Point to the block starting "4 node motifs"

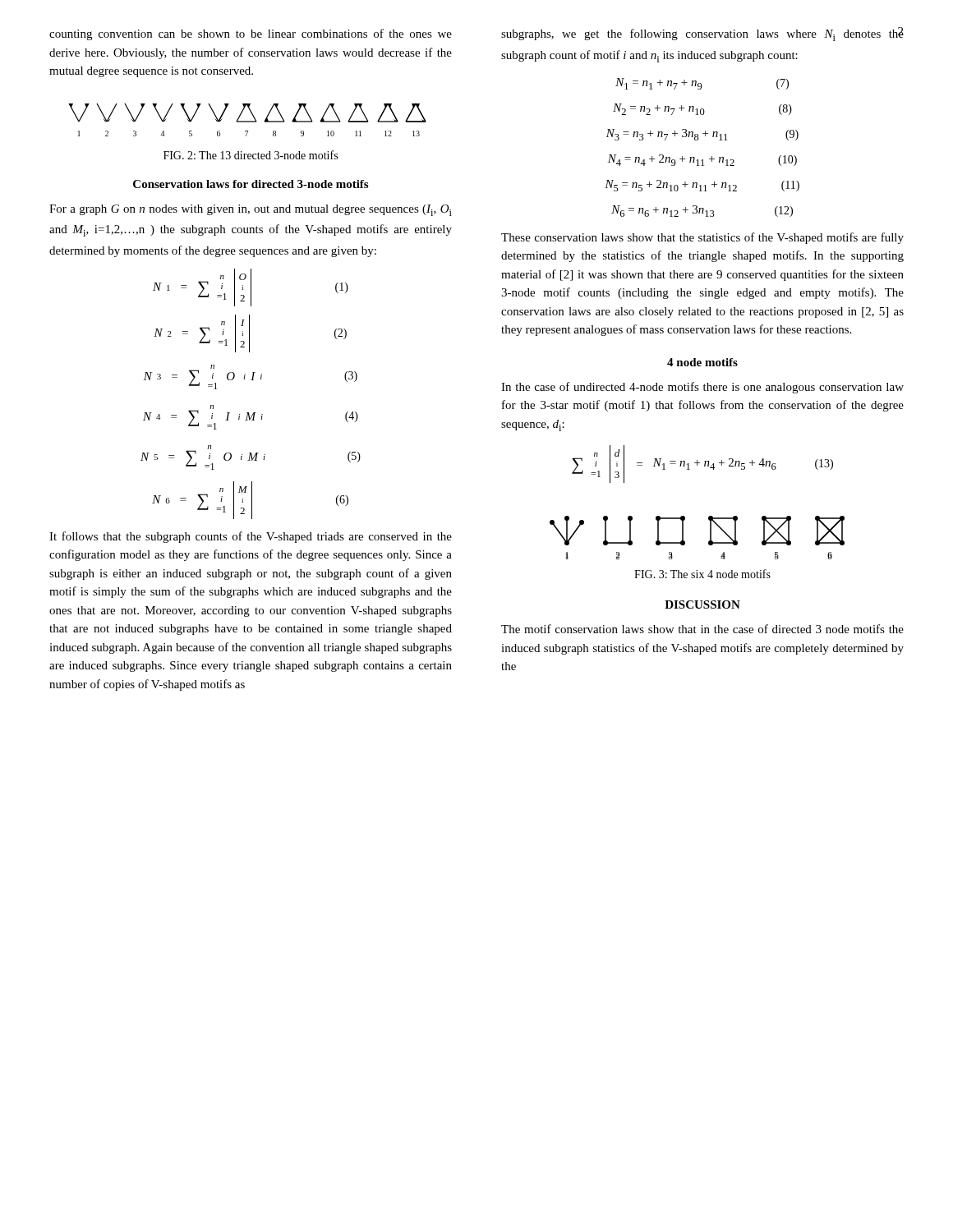click(x=702, y=362)
